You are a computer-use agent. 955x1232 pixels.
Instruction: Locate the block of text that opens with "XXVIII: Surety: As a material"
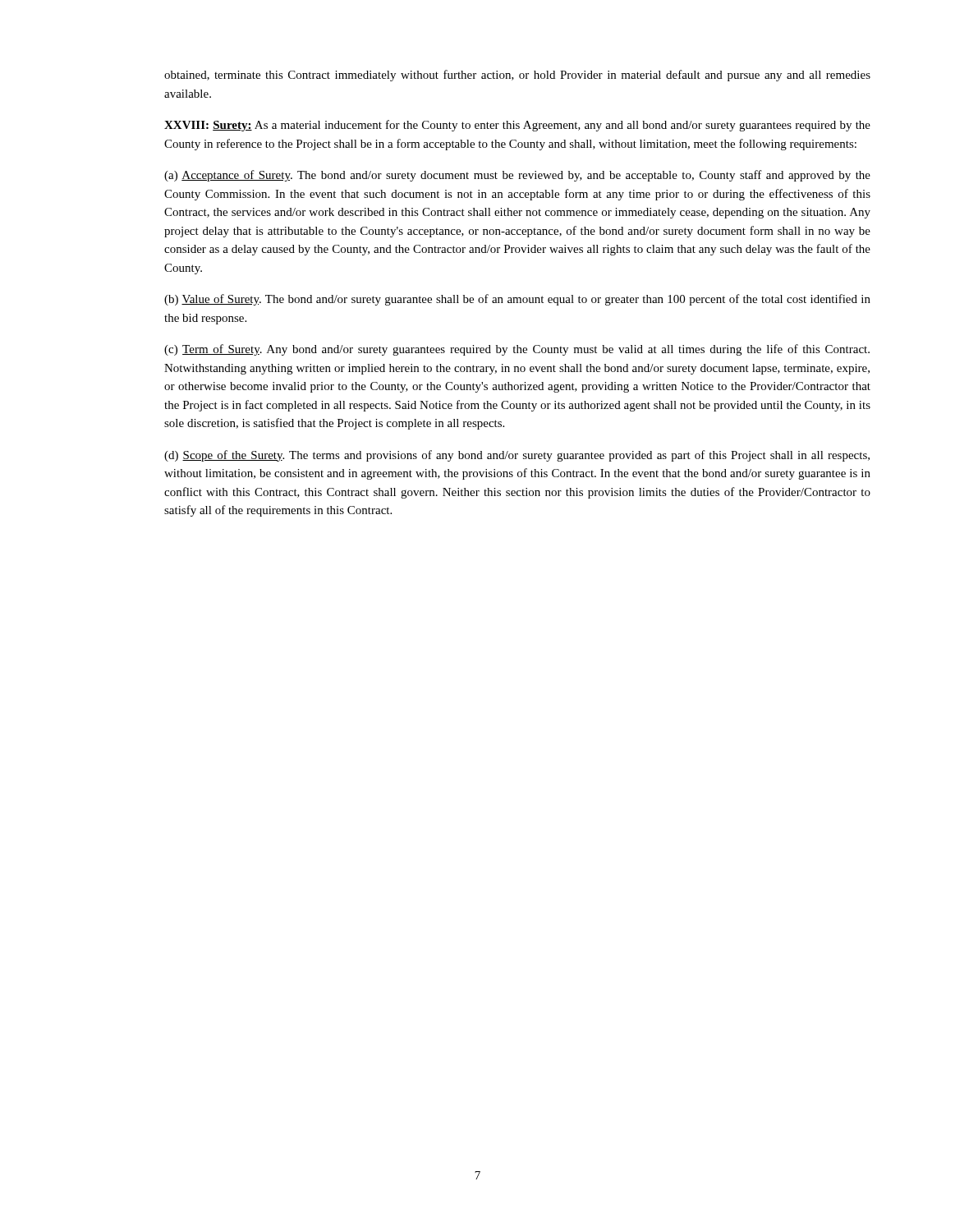coord(517,134)
